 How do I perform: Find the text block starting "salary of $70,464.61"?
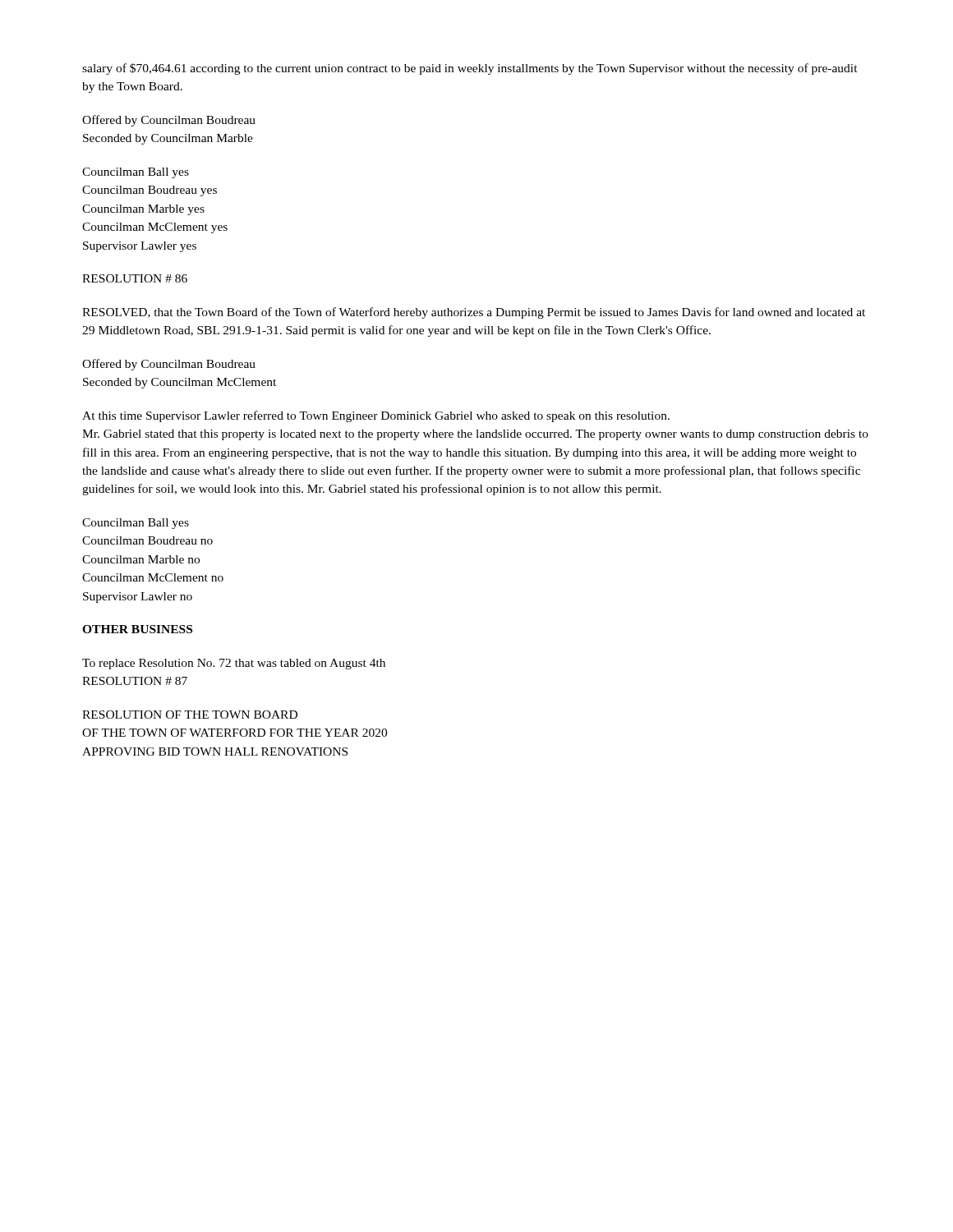pyautogui.click(x=476, y=78)
